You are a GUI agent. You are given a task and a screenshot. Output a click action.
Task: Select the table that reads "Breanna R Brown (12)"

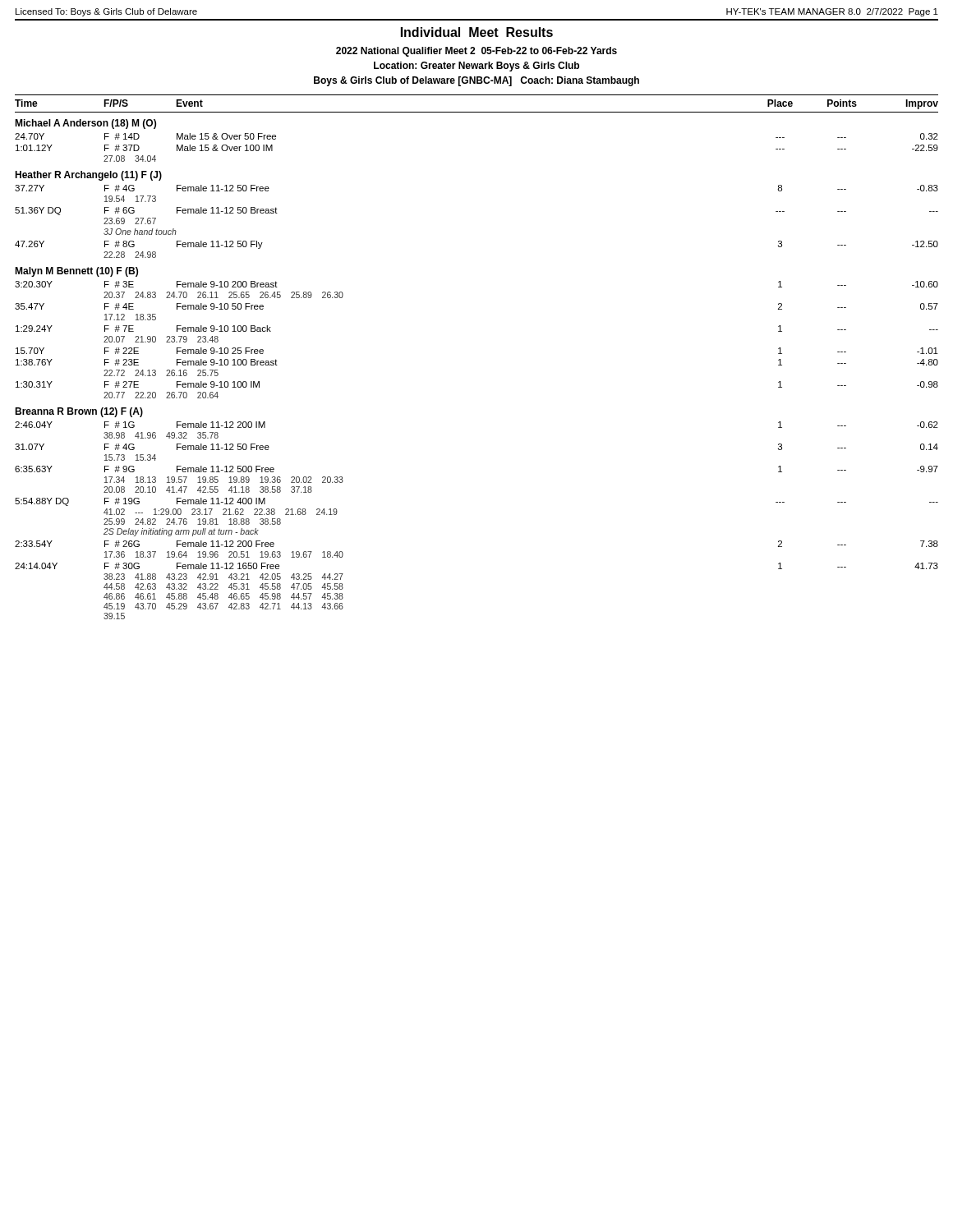(476, 514)
